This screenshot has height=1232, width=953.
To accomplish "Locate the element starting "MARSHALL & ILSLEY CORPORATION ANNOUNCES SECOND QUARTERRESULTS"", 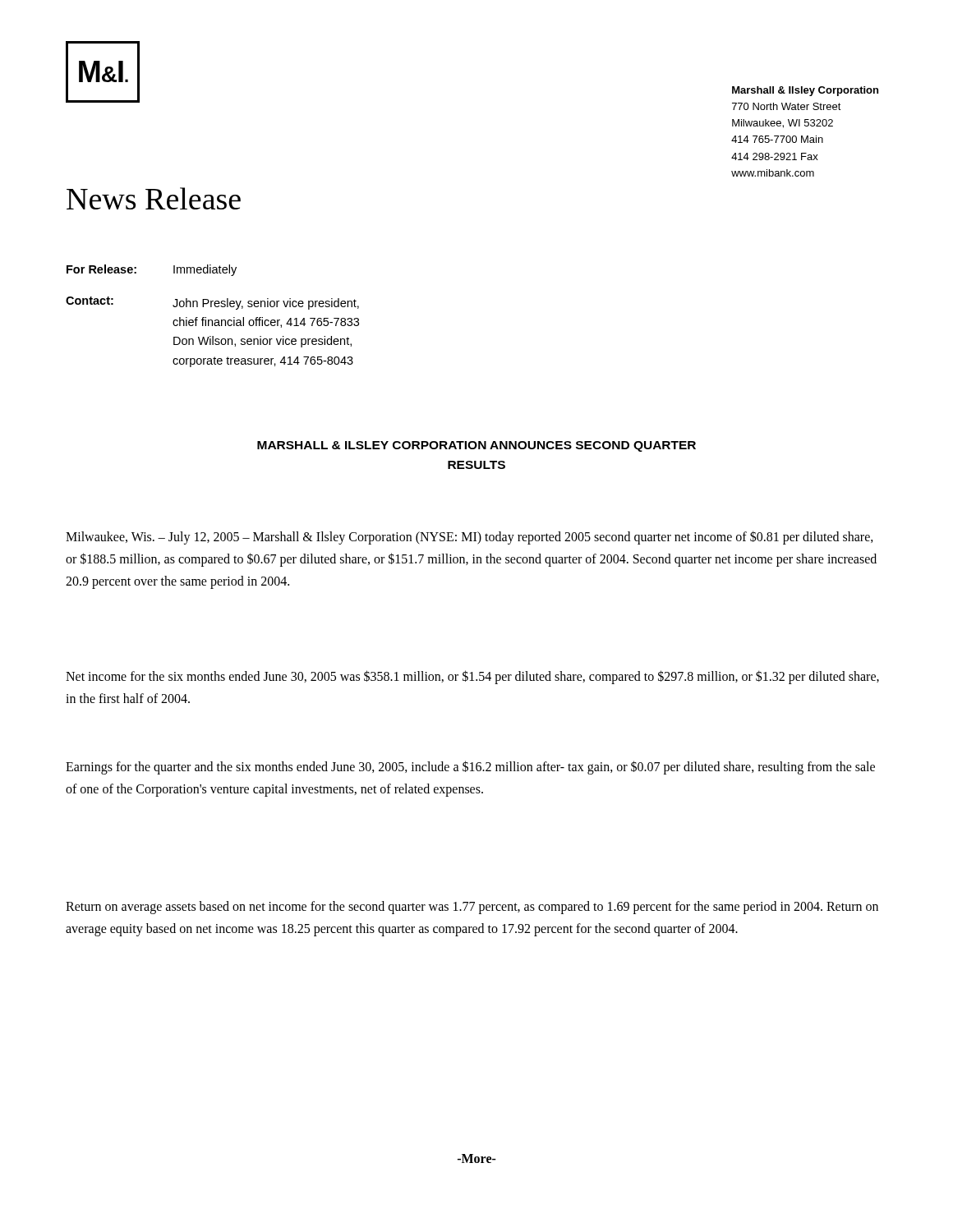I will pyautogui.click(x=476, y=455).
